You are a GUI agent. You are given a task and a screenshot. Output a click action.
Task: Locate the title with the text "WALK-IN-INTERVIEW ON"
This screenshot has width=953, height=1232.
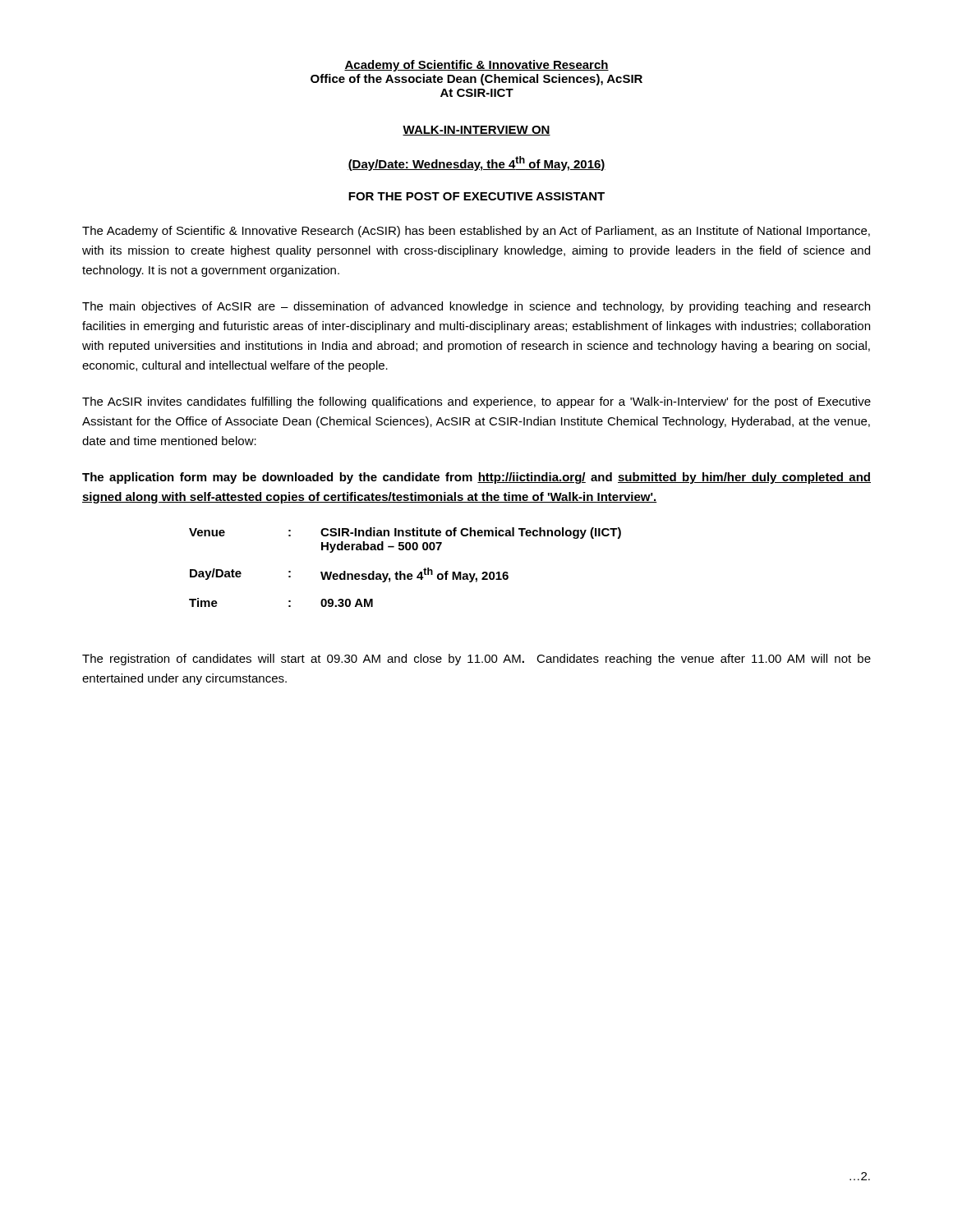click(476, 129)
